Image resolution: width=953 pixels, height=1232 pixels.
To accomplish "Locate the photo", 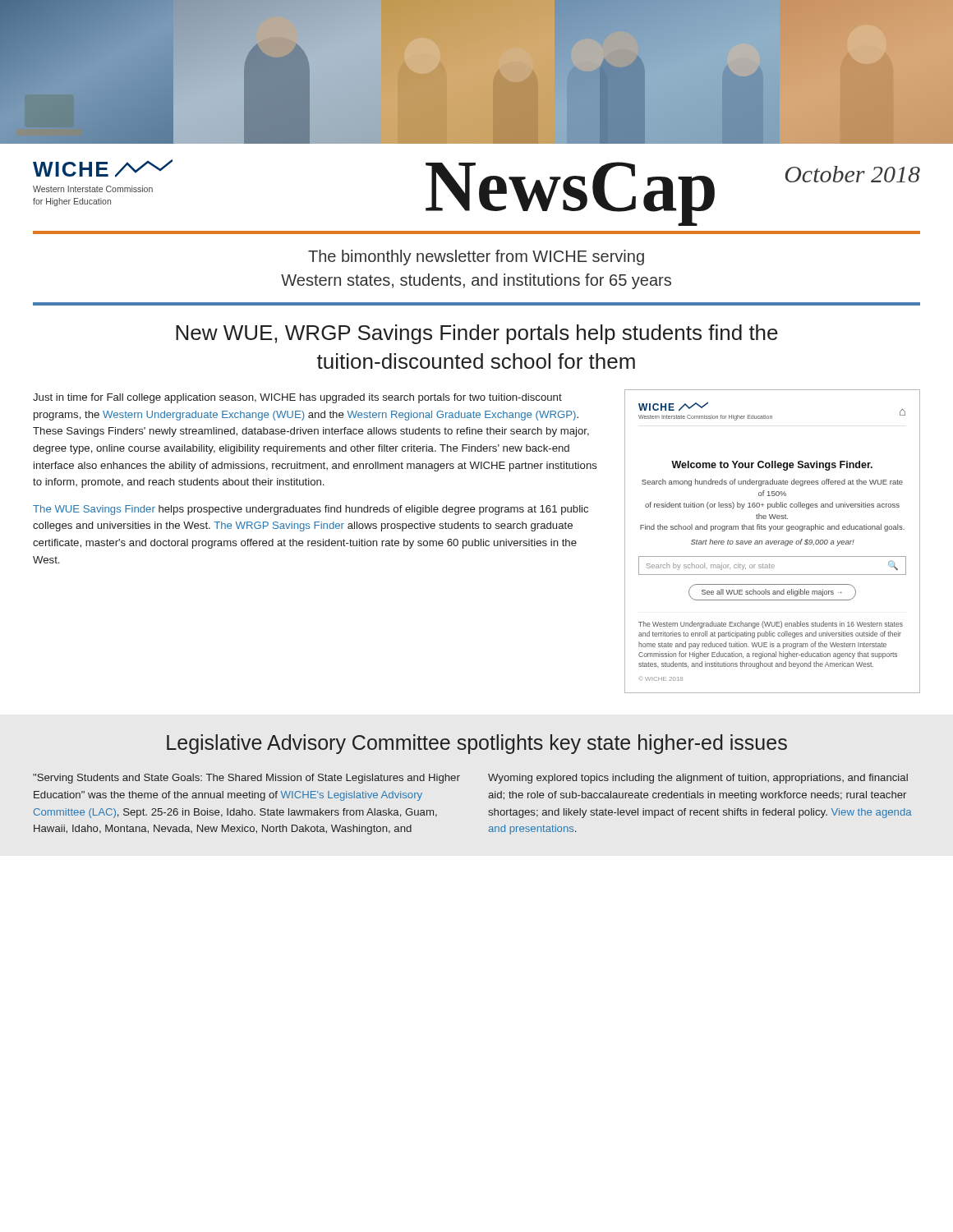I will pyautogui.click(x=476, y=72).
